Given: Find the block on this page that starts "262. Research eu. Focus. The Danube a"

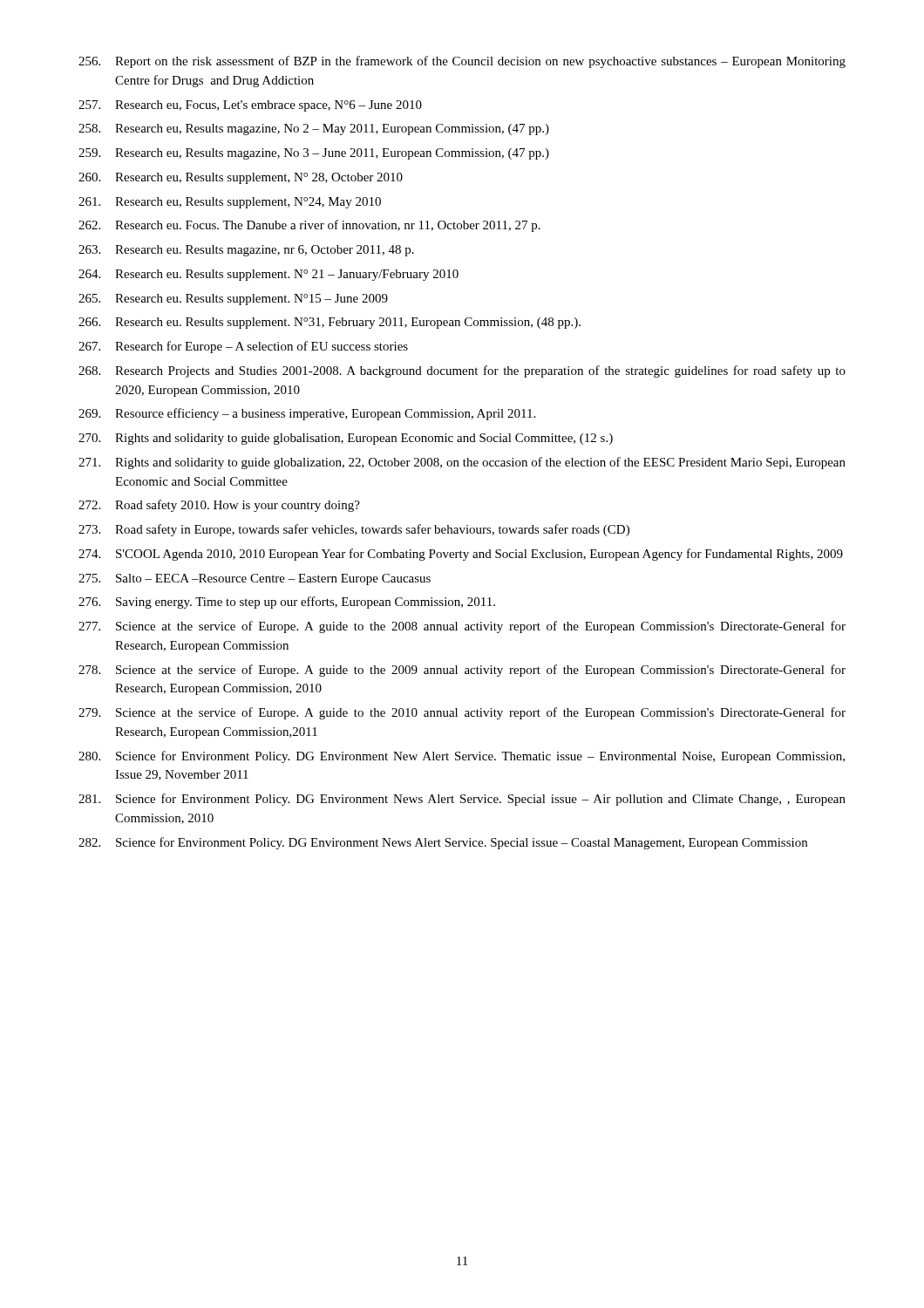Looking at the screenshot, I should click(462, 226).
